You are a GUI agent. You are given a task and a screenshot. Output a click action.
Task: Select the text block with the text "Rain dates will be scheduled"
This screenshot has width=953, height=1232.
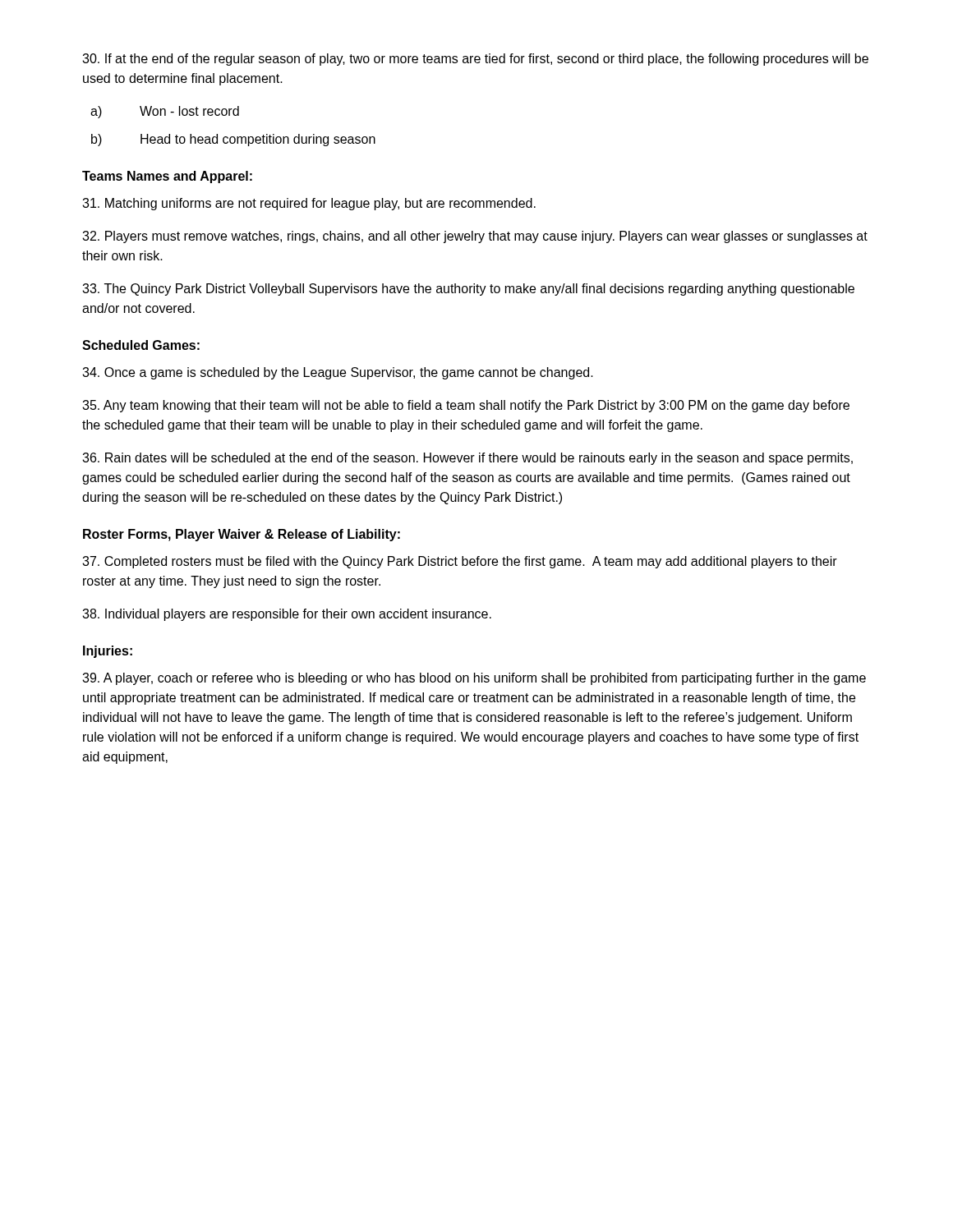[468, 478]
